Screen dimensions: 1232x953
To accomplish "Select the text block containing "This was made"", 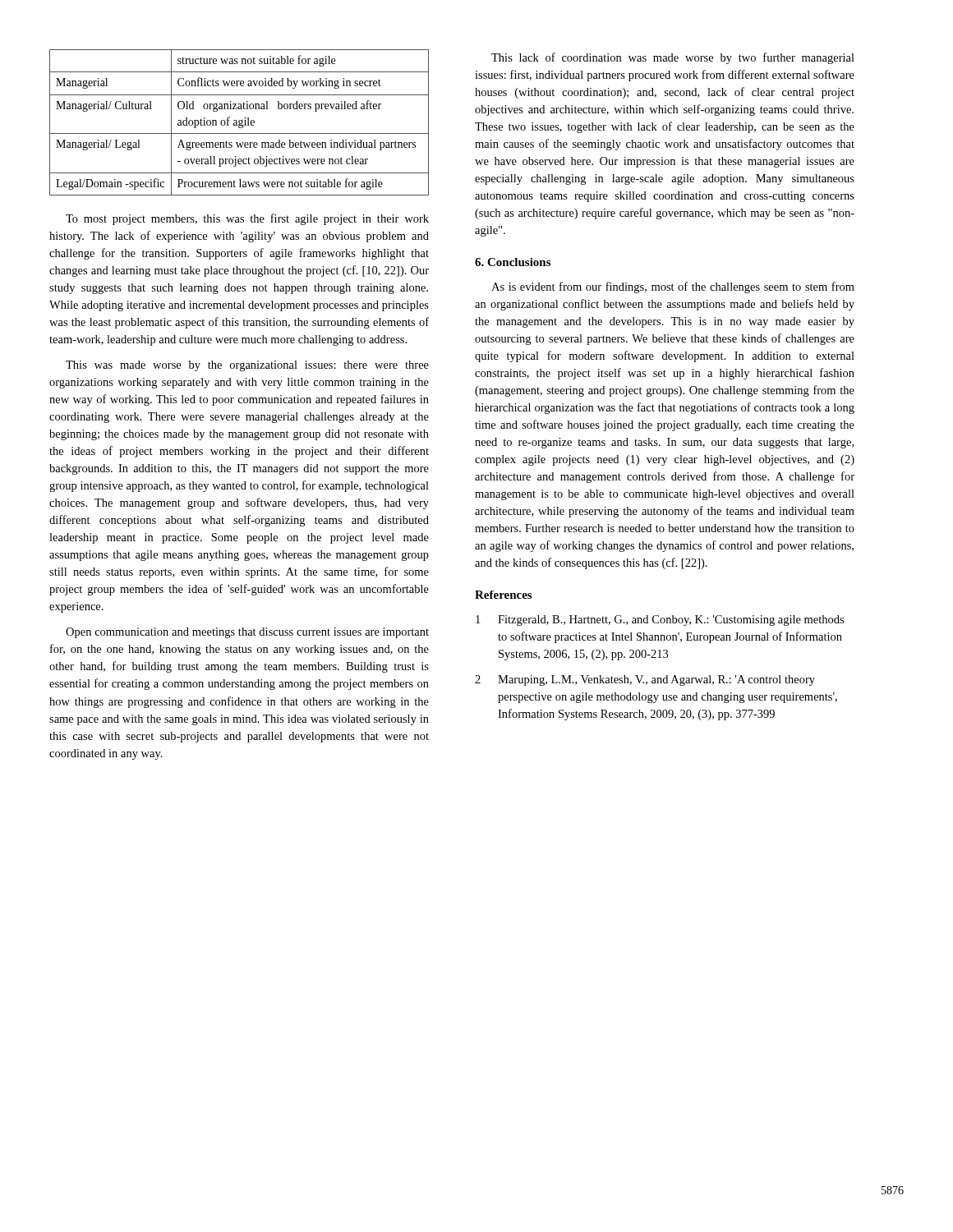I will point(239,486).
